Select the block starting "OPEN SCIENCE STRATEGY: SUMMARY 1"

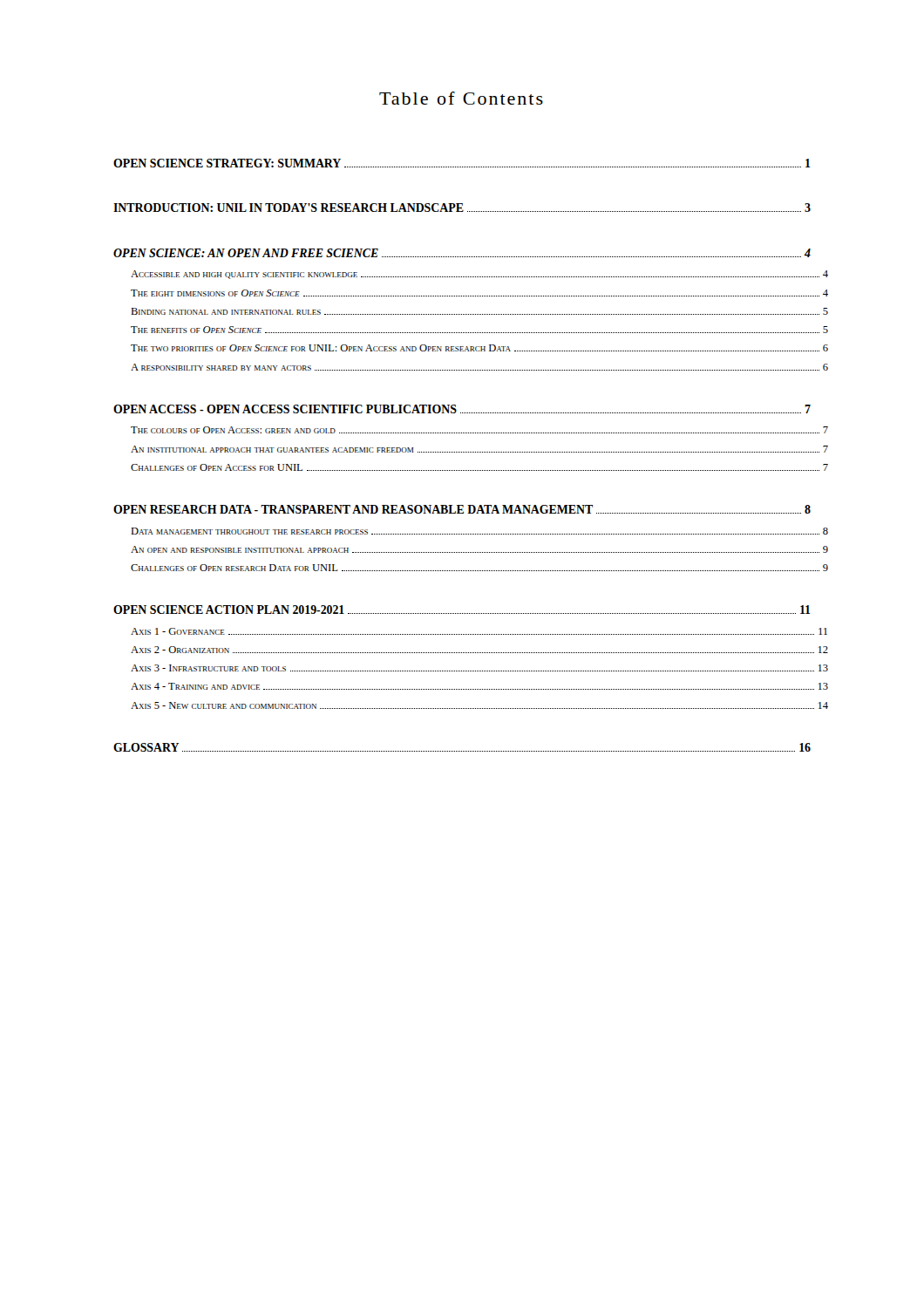(x=462, y=164)
